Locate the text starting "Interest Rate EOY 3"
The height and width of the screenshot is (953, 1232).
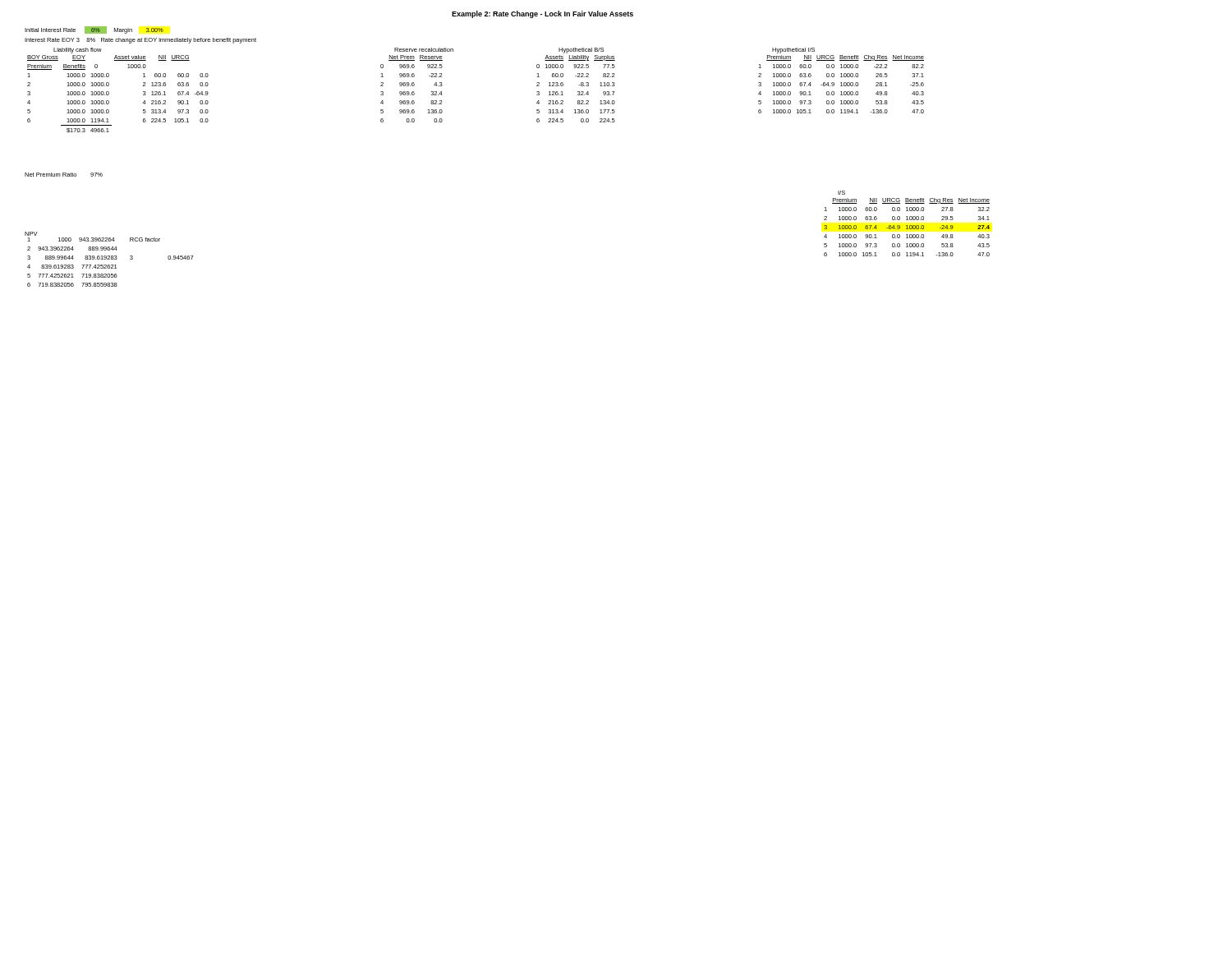[140, 40]
